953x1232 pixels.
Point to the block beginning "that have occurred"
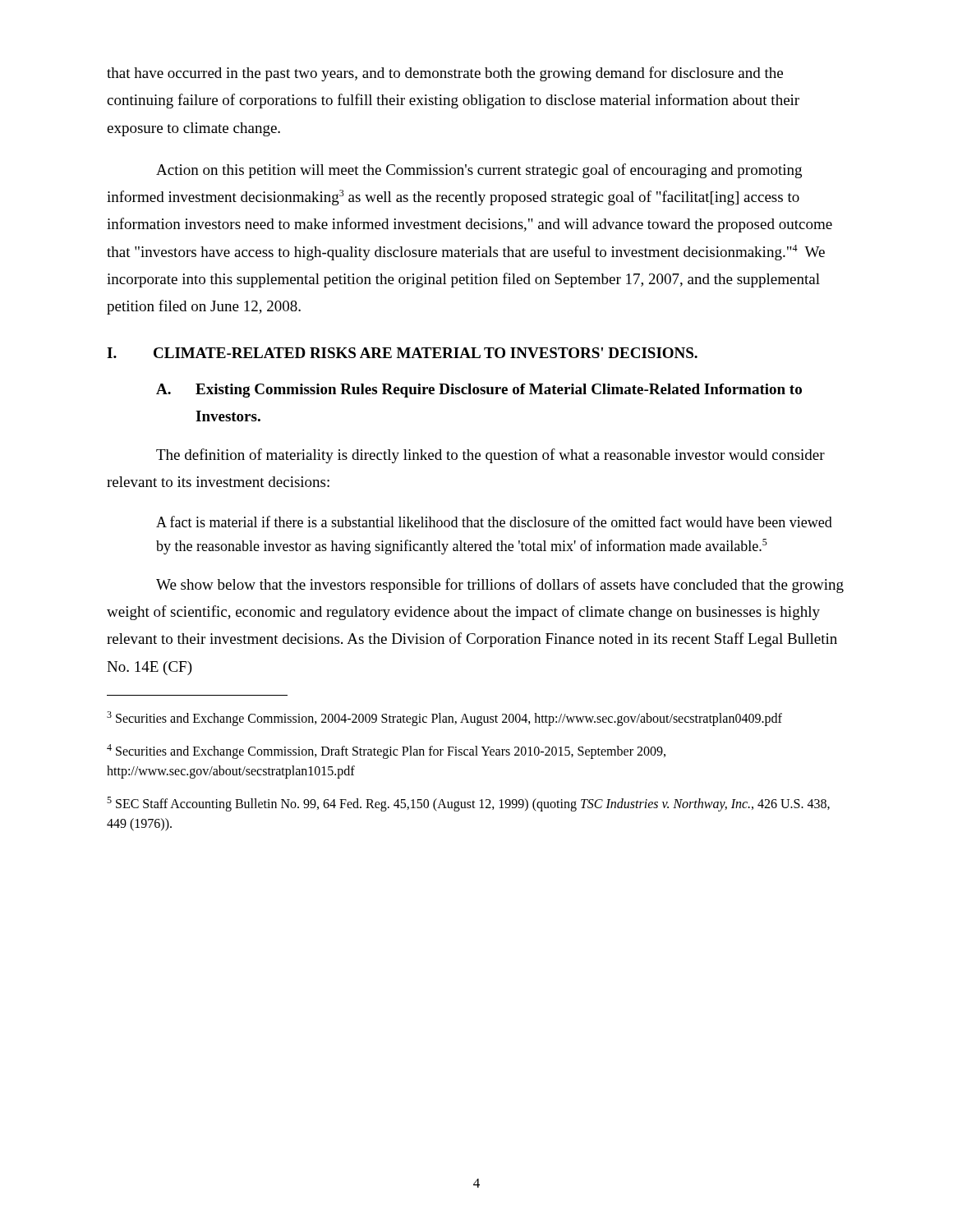click(x=476, y=100)
